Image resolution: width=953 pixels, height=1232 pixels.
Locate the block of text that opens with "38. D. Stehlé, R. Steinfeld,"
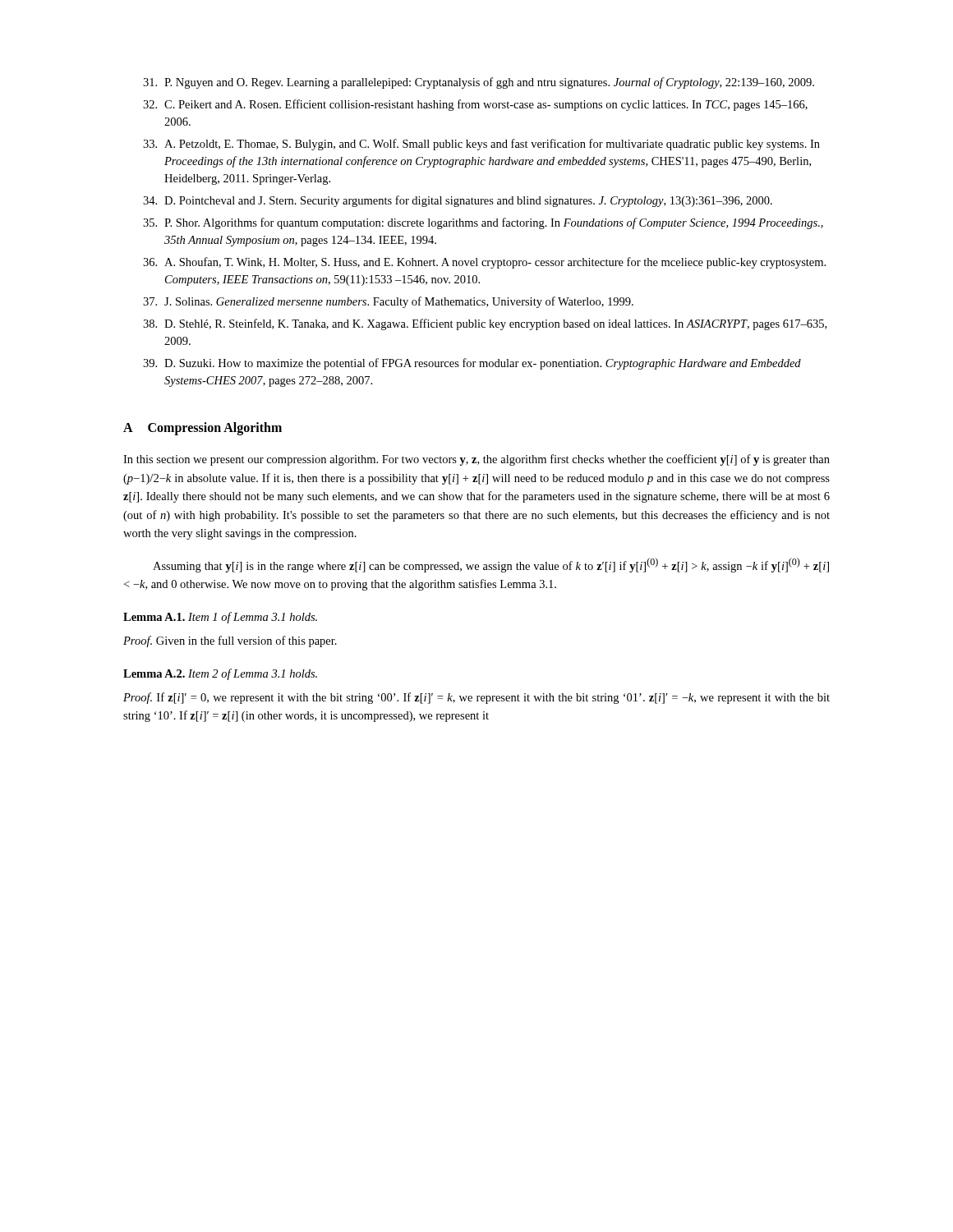click(476, 333)
